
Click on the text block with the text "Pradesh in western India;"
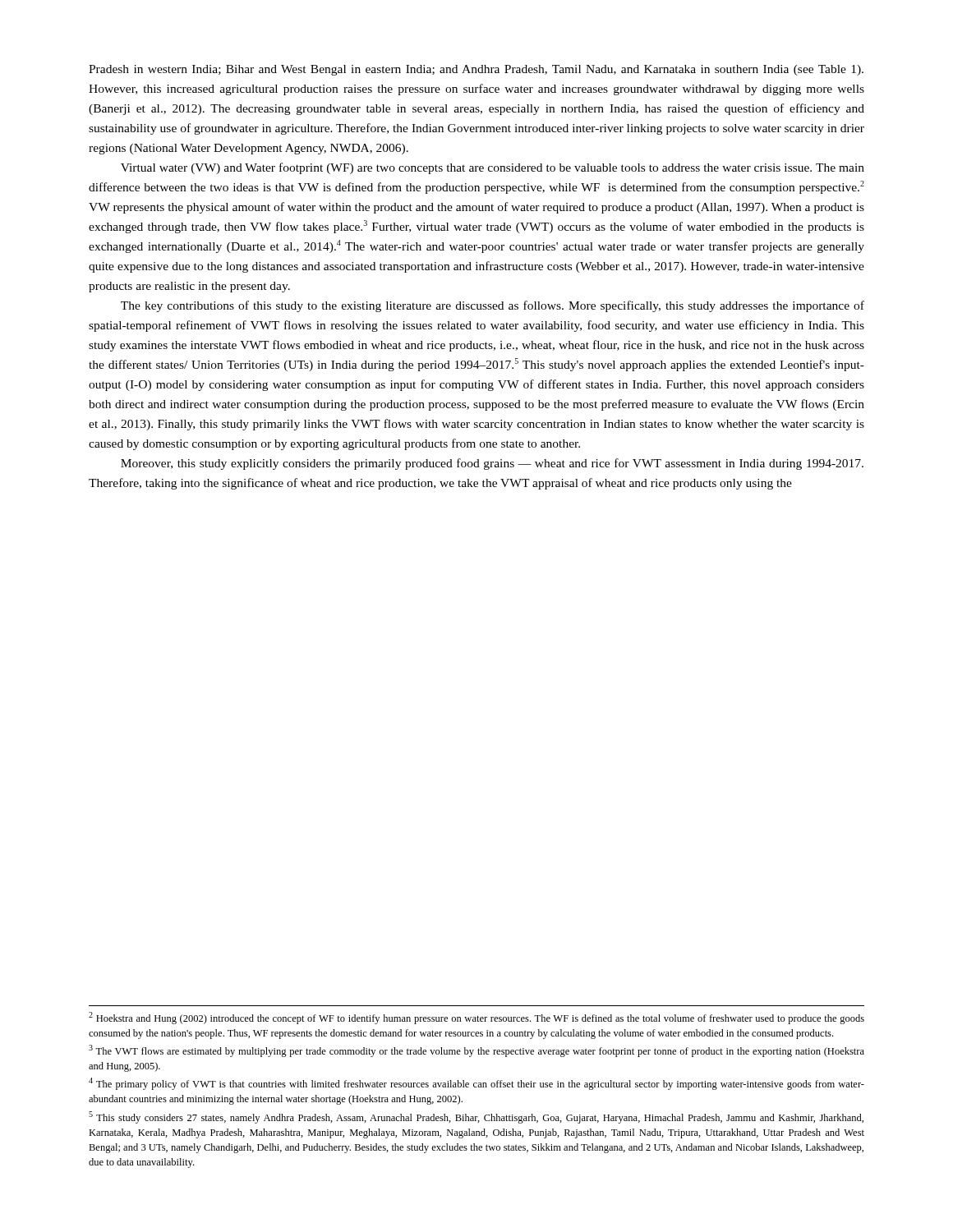tap(476, 108)
